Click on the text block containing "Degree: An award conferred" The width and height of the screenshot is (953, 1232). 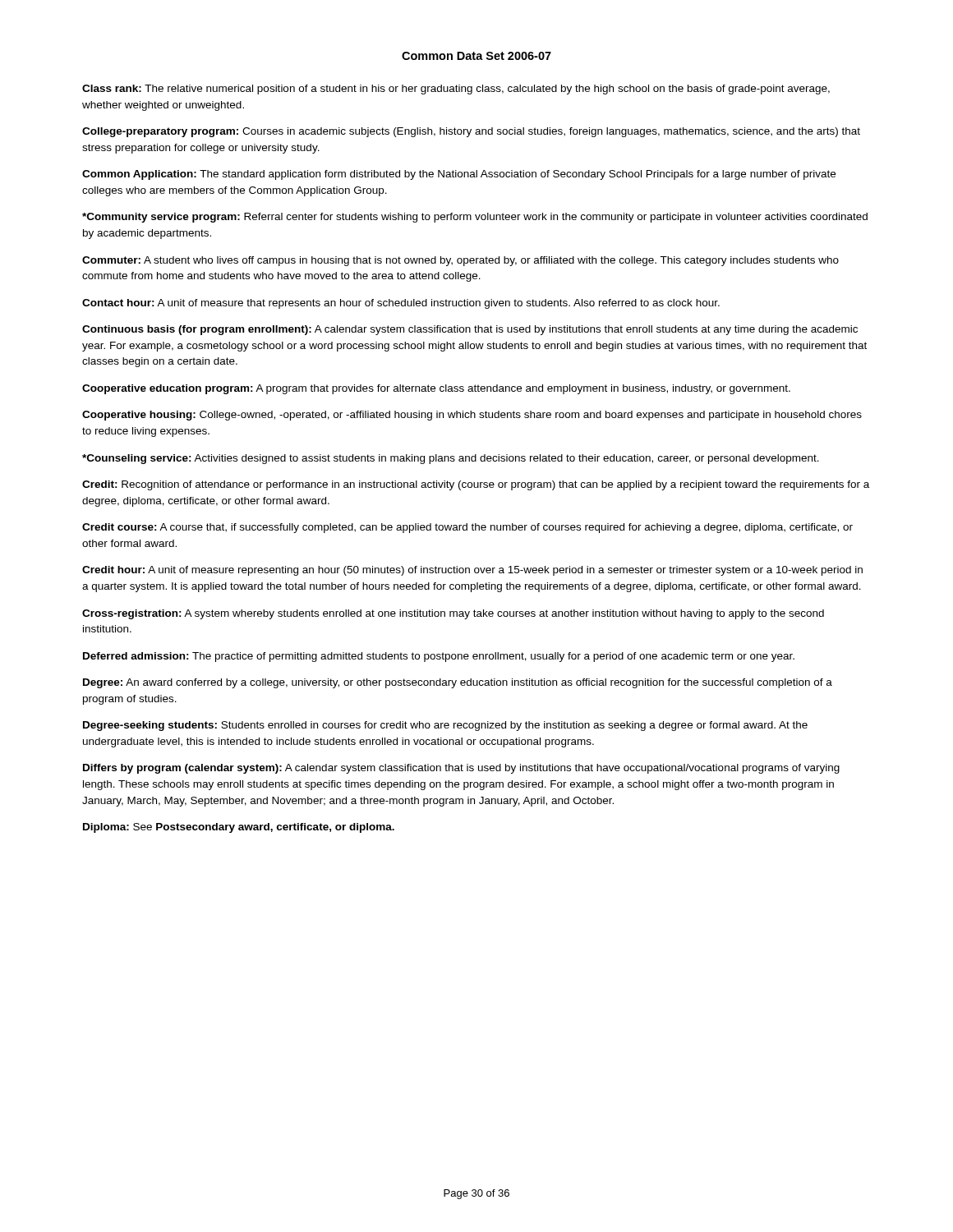pos(457,690)
